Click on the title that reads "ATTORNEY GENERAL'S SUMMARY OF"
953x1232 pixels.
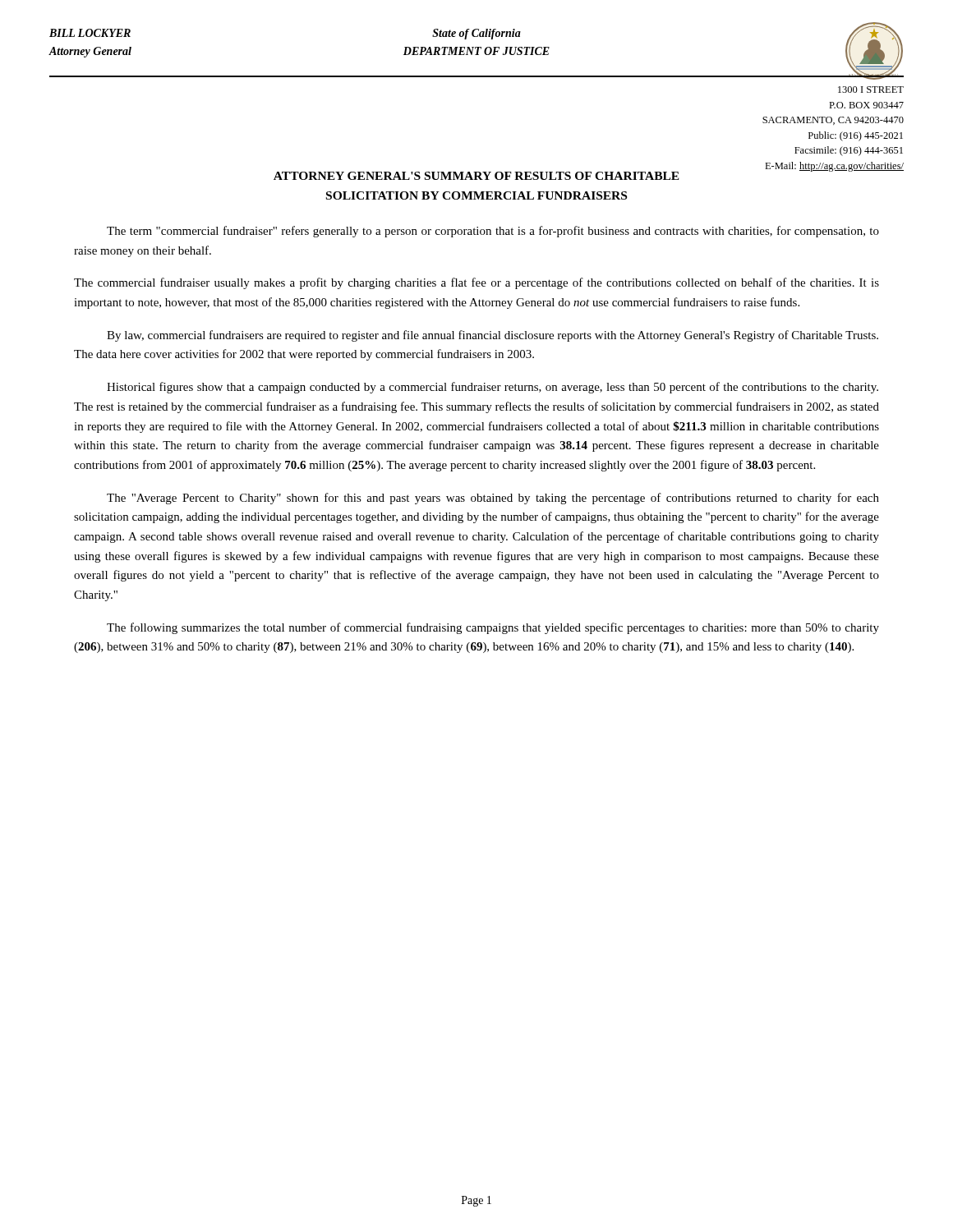click(x=476, y=185)
